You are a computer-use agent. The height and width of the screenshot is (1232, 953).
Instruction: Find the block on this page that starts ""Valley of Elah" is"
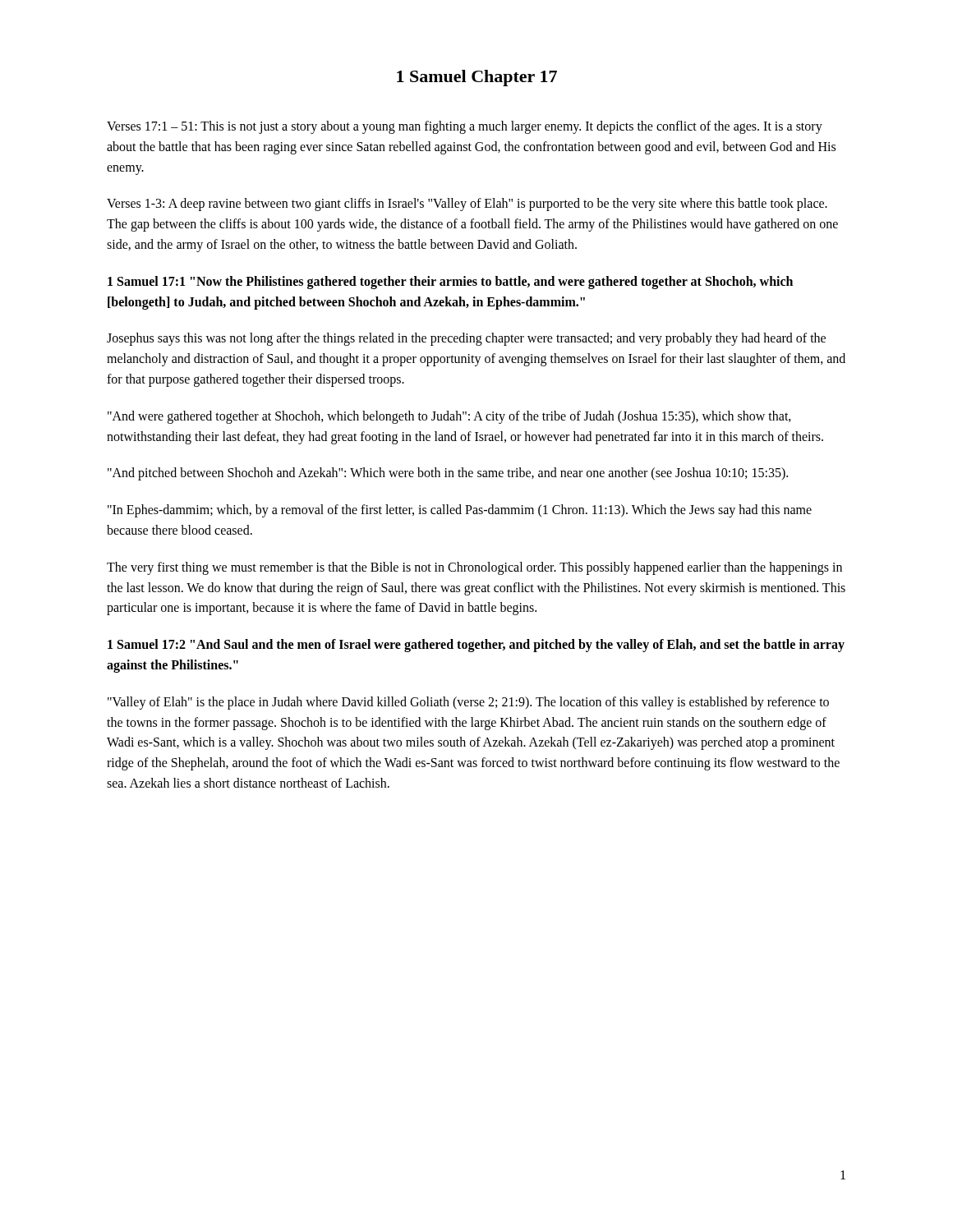tap(473, 742)
